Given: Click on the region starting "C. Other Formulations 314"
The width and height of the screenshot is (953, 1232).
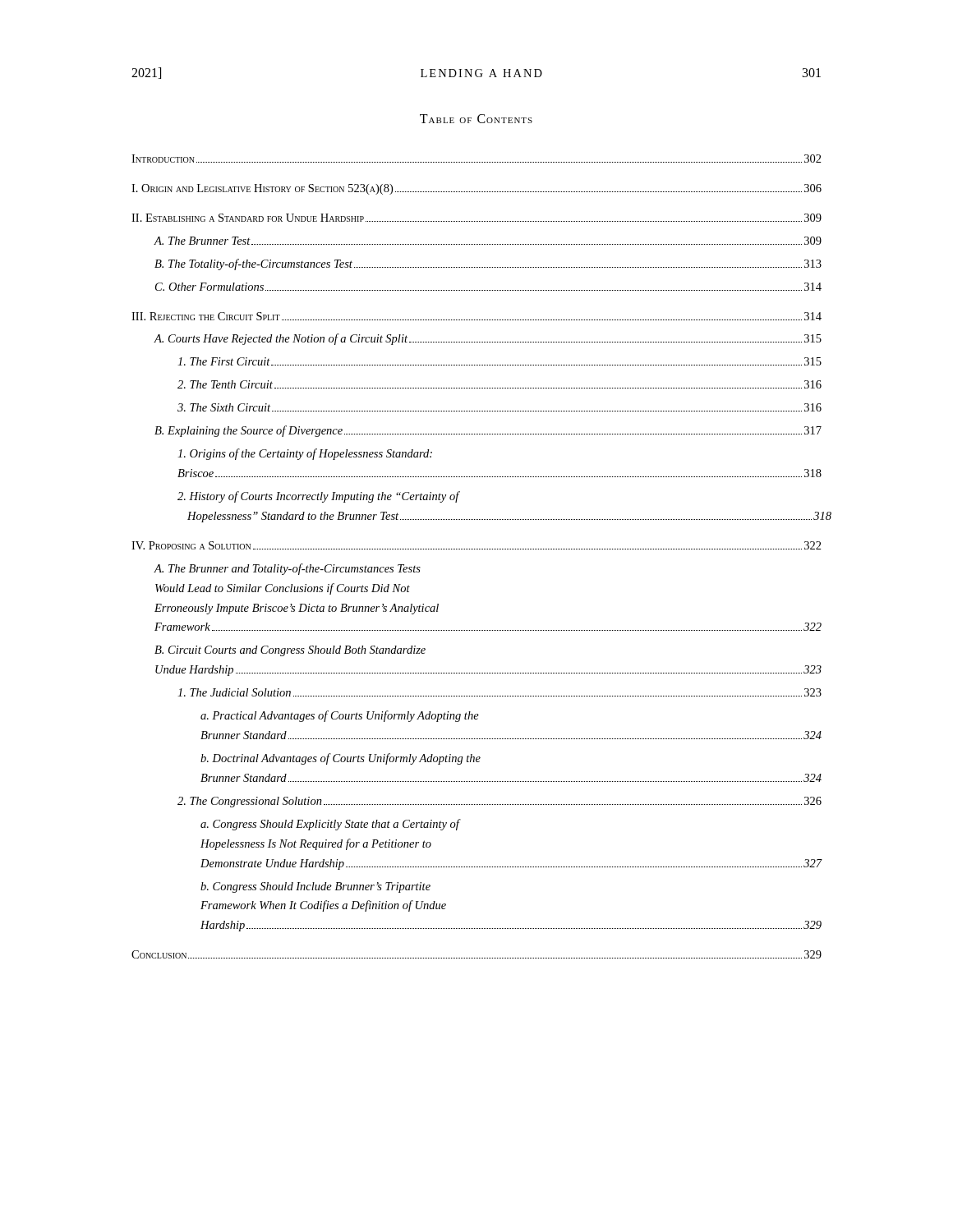Looking at the screenshot, I should pos(488,287).
